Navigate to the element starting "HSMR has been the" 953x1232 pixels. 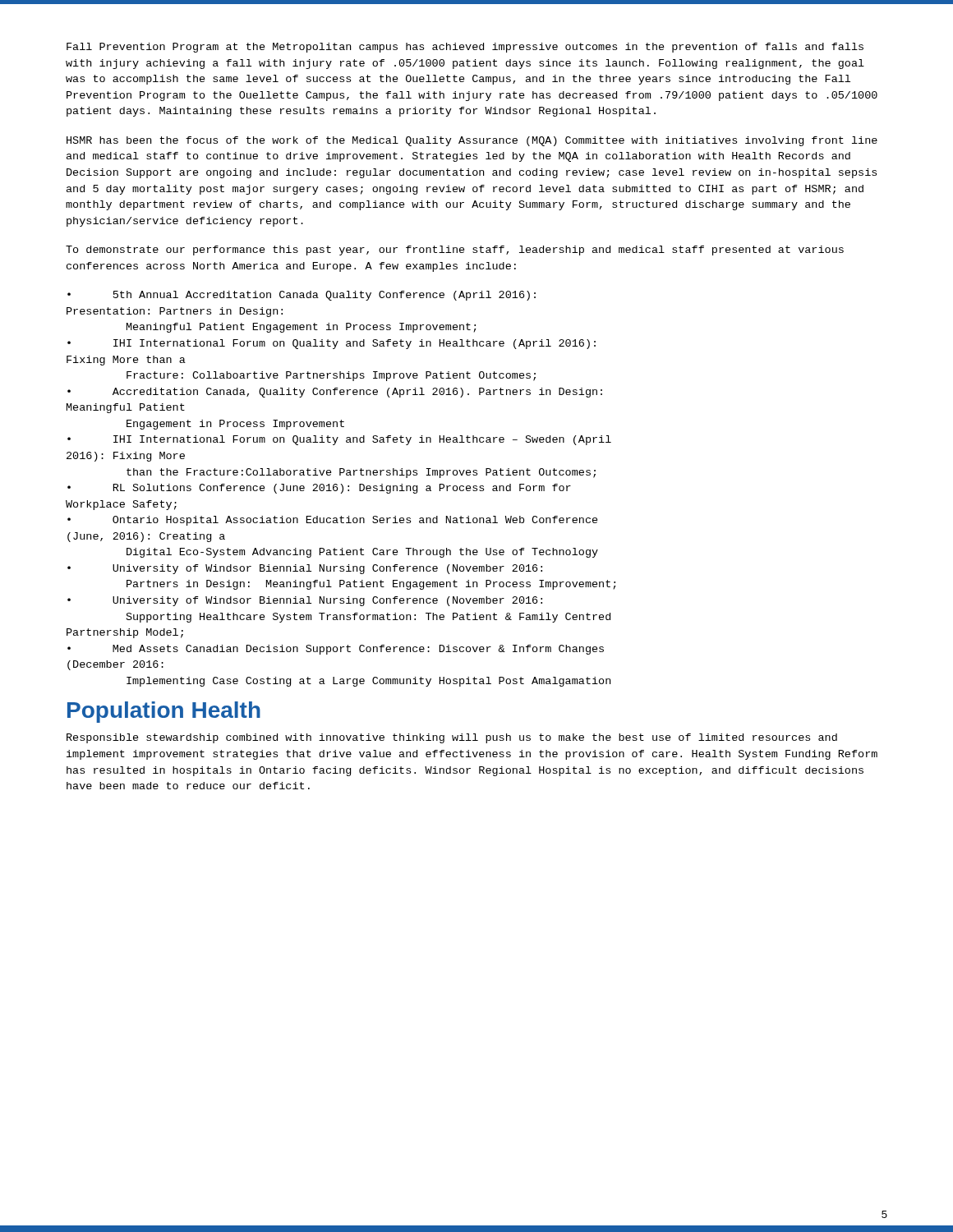pos(472,181)
